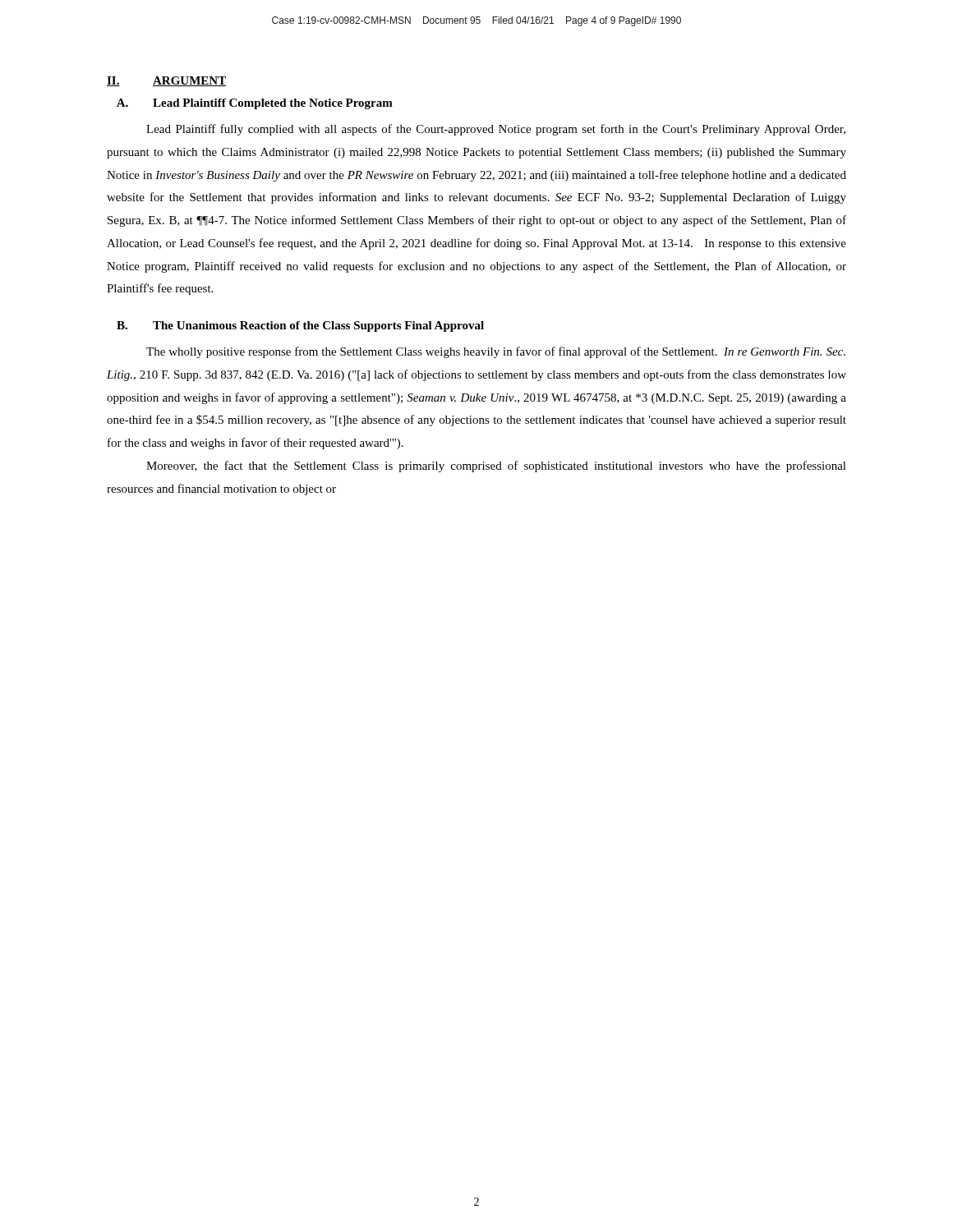Click on the passage starting "B. The Unanimous Reaction of the Class"

pyautogui.click(x=295, y=326)
